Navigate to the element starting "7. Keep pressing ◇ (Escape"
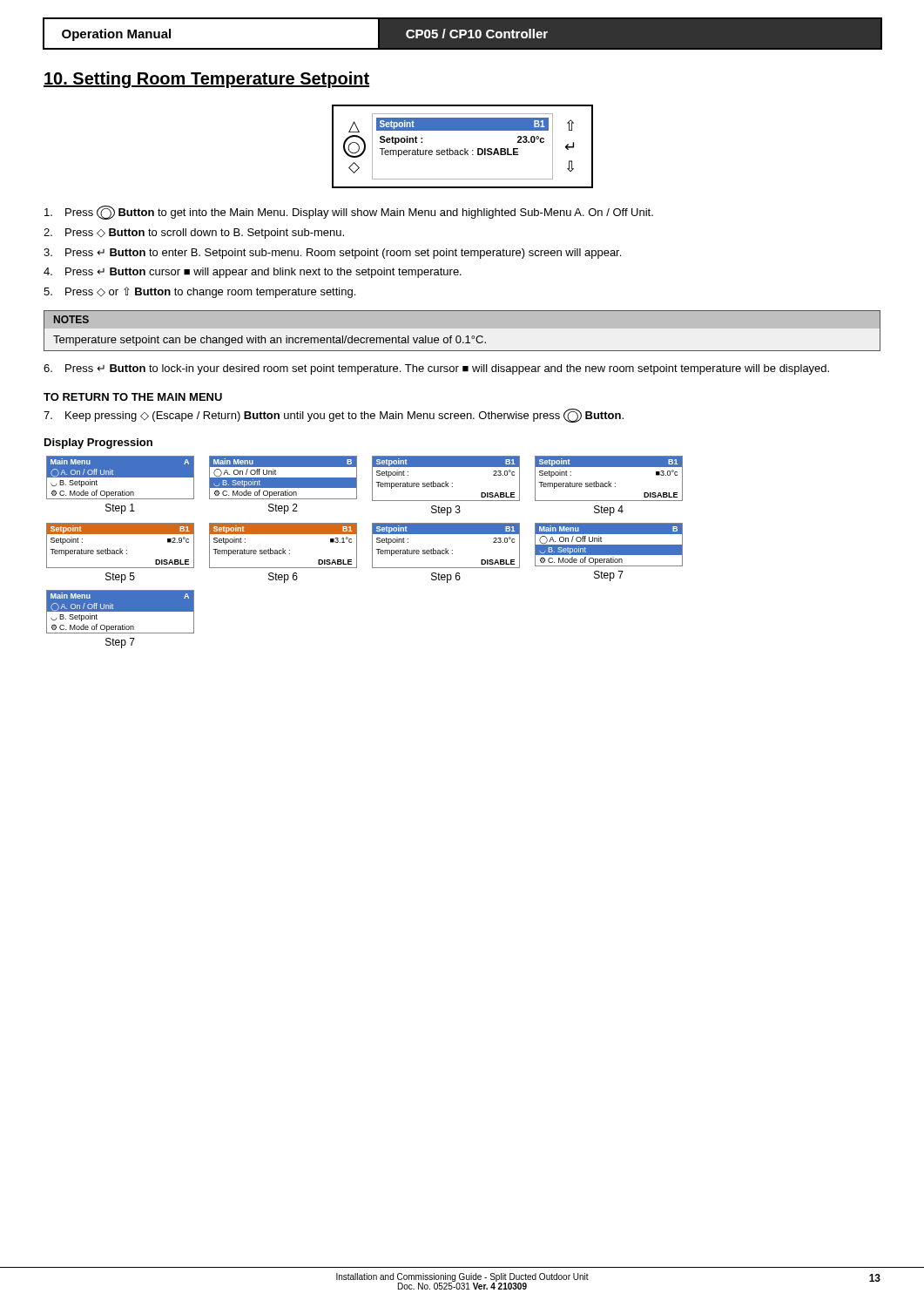 (x=334, y=416)
